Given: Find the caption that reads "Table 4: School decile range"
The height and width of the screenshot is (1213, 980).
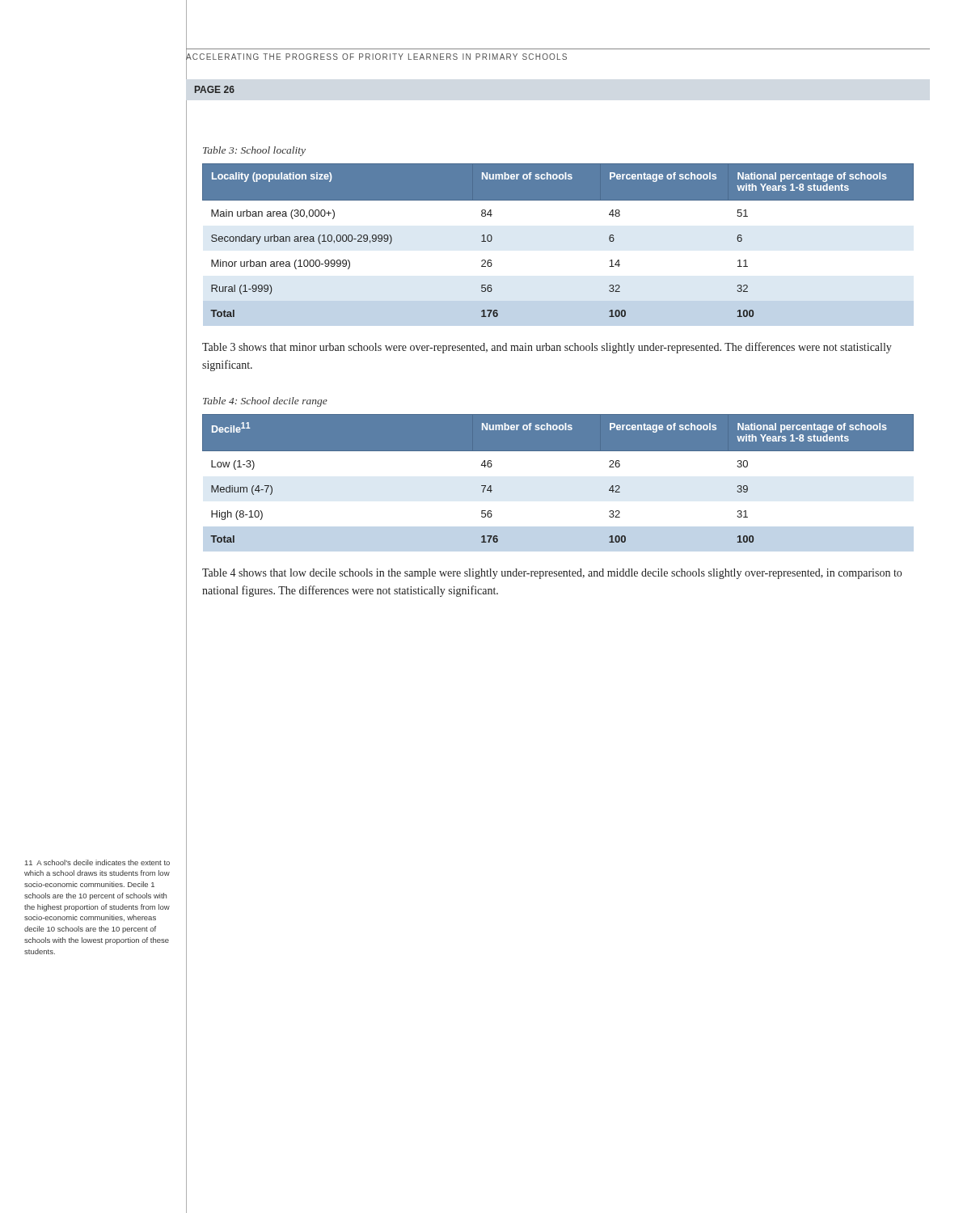Looking at the screenshot, I should (x=265, y=402).
